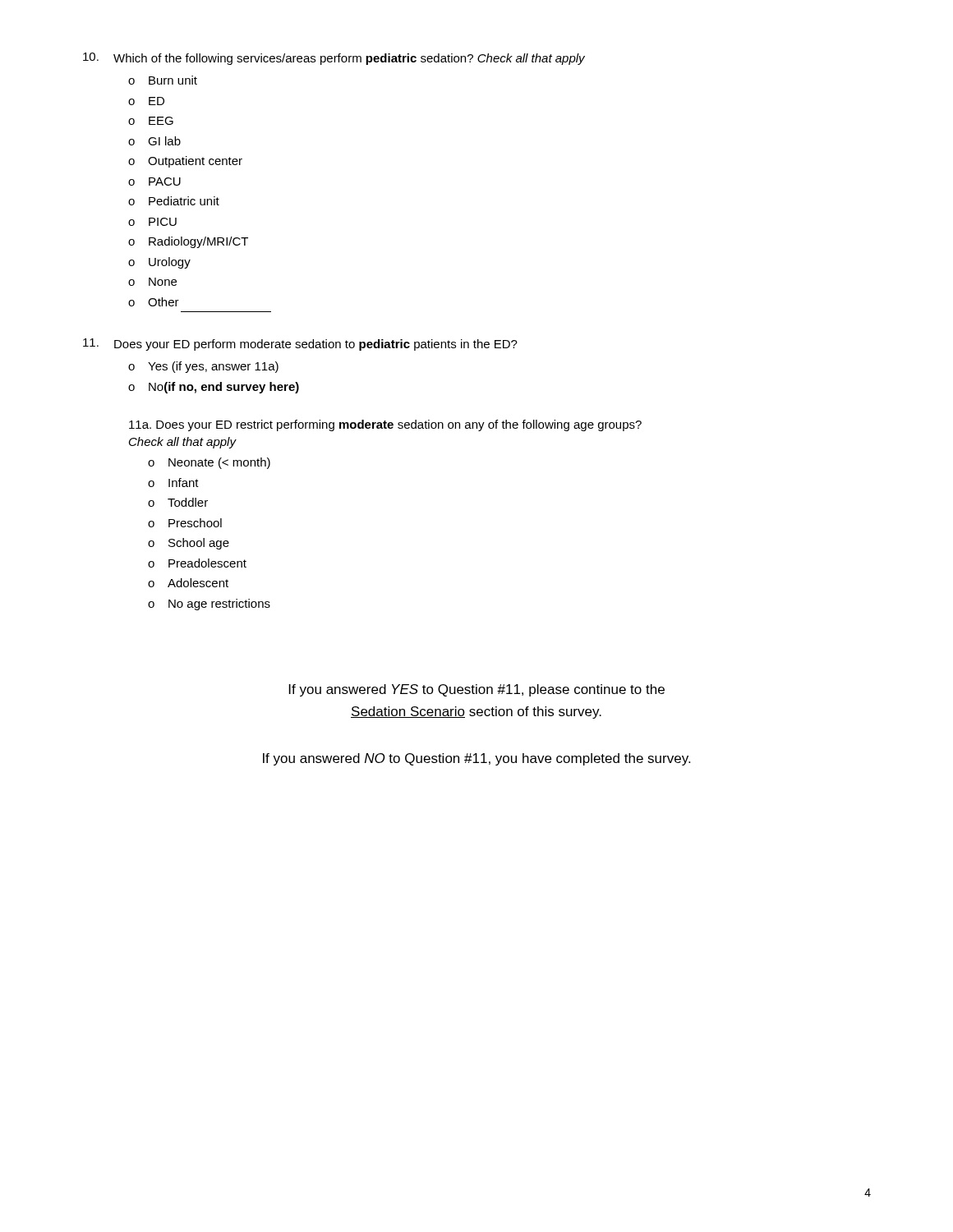Locate the block starting "o GI lab"
The width and height of the screenshot is (953, 1232).
[154, 141]
